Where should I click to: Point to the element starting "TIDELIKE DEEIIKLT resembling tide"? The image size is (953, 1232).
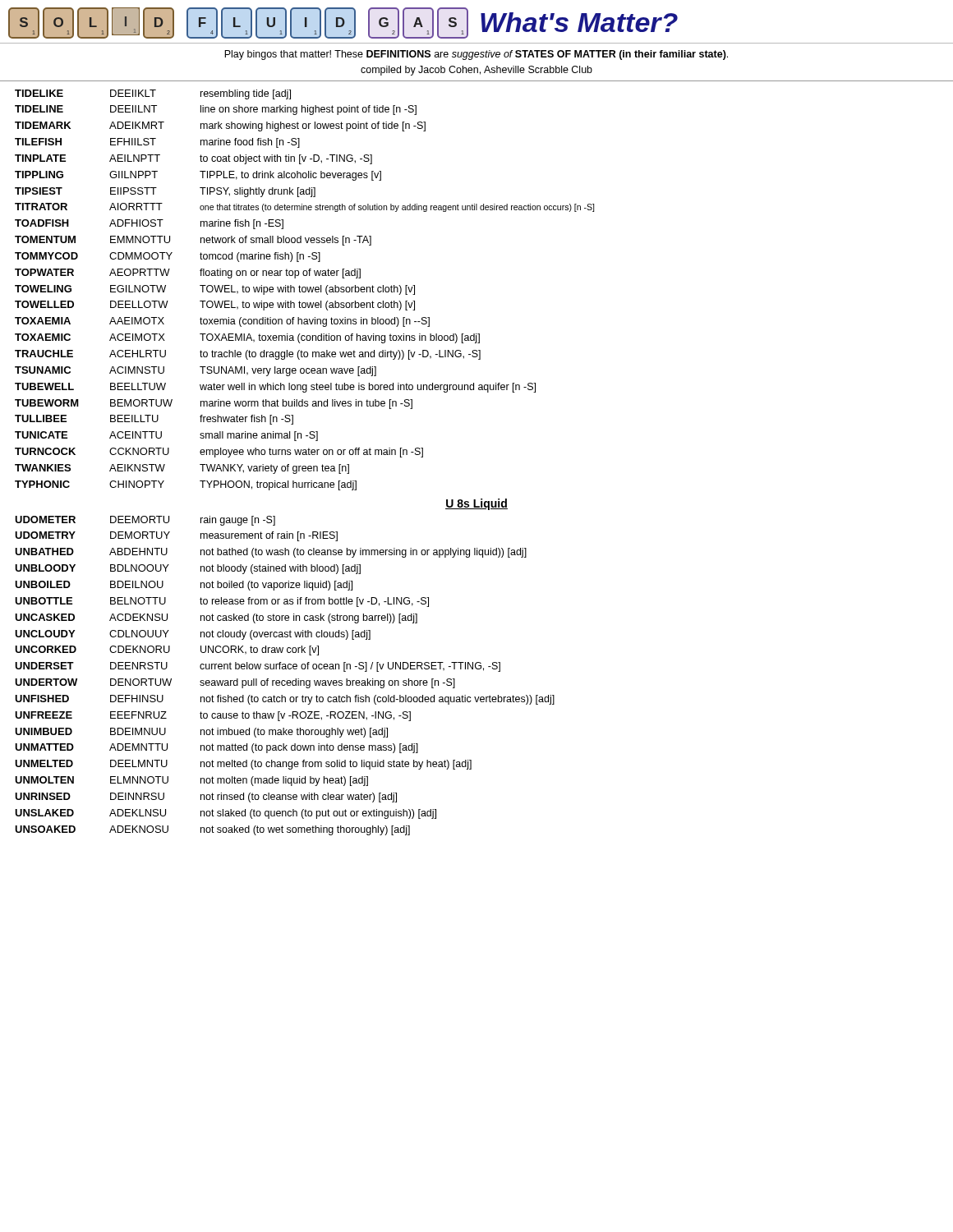pyautogui.click(x=153, y=94)
